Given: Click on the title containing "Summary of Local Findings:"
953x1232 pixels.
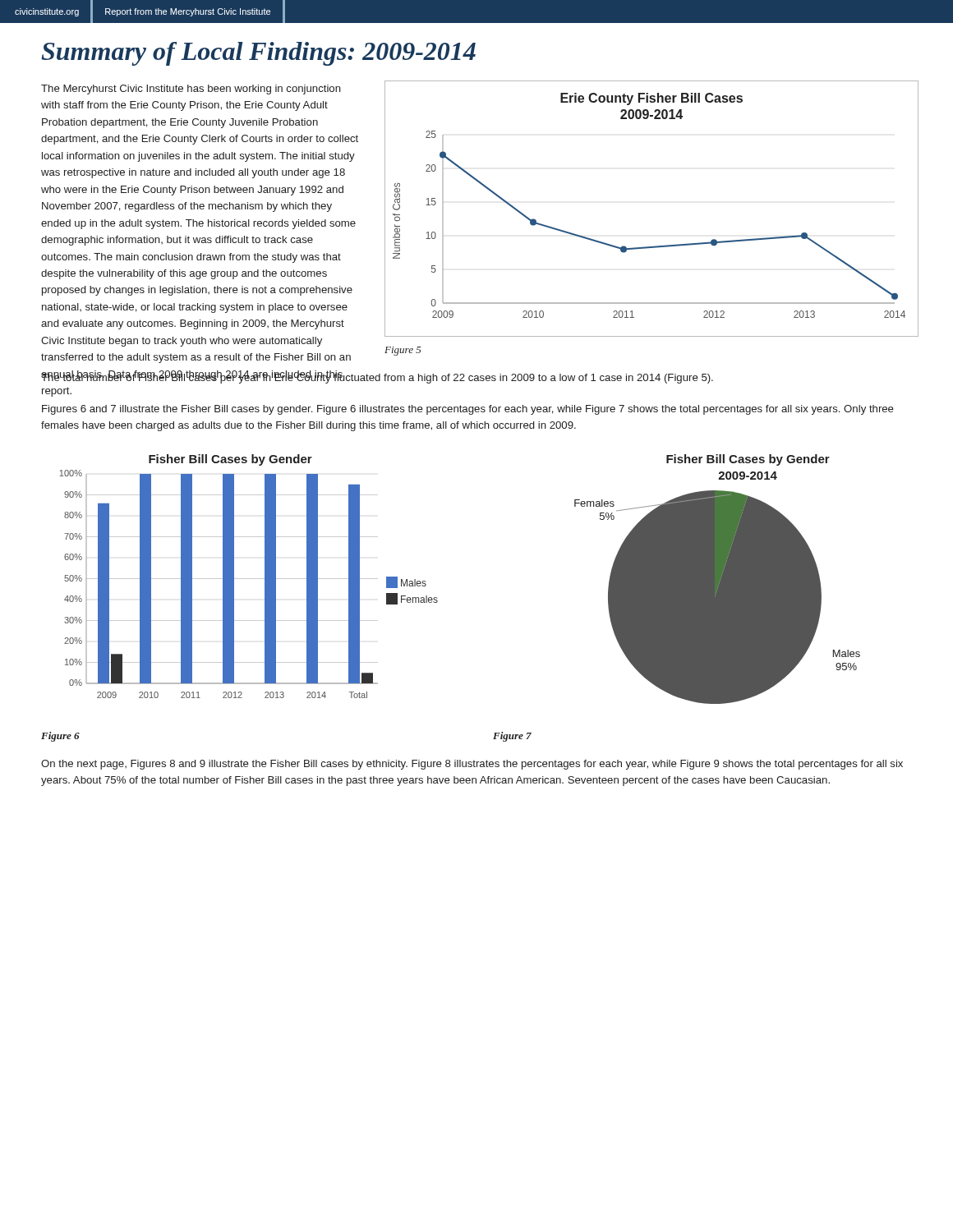Looking at the screenshot, I should pos(259,51).
